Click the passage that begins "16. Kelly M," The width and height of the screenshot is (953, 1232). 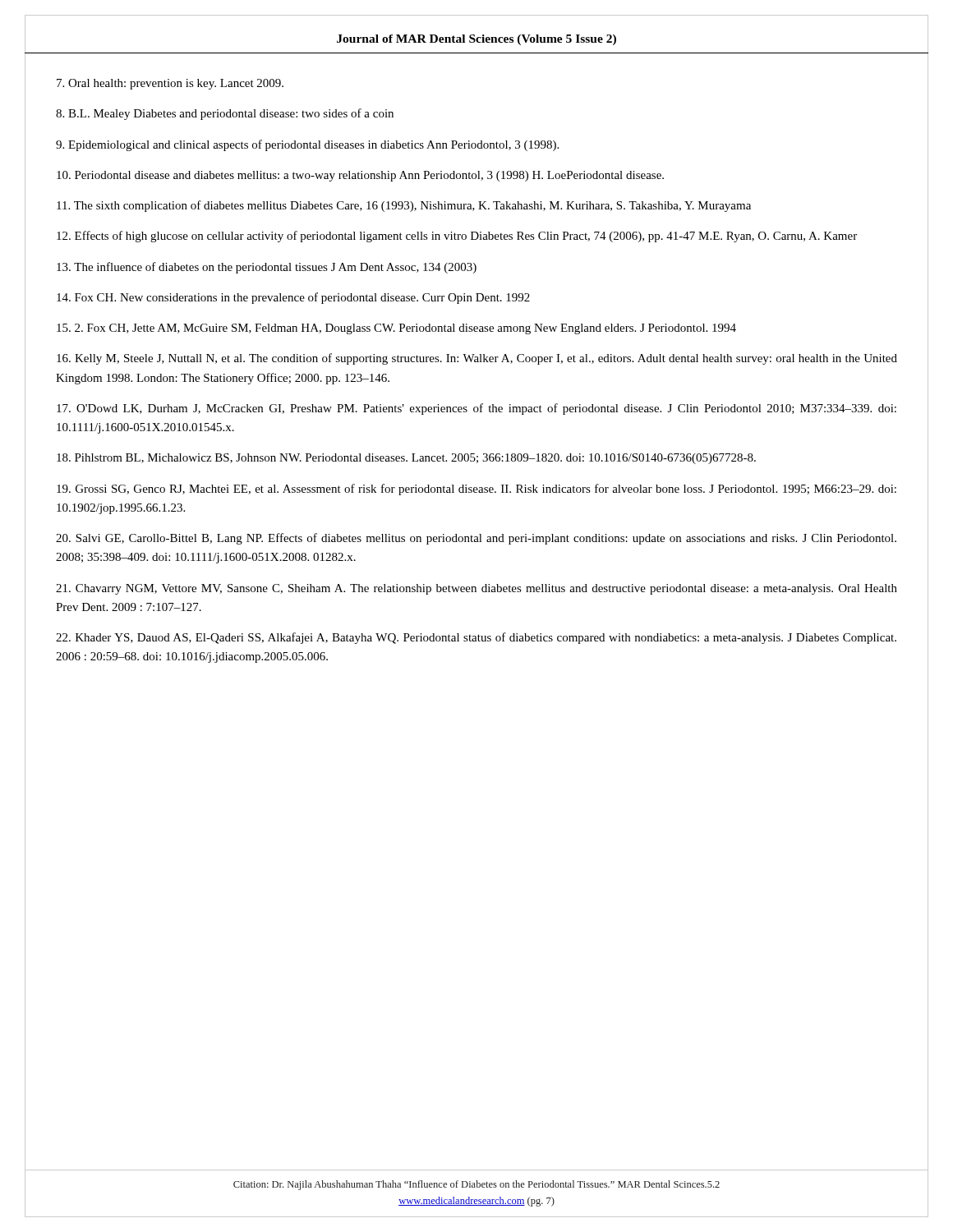[476, 368]
